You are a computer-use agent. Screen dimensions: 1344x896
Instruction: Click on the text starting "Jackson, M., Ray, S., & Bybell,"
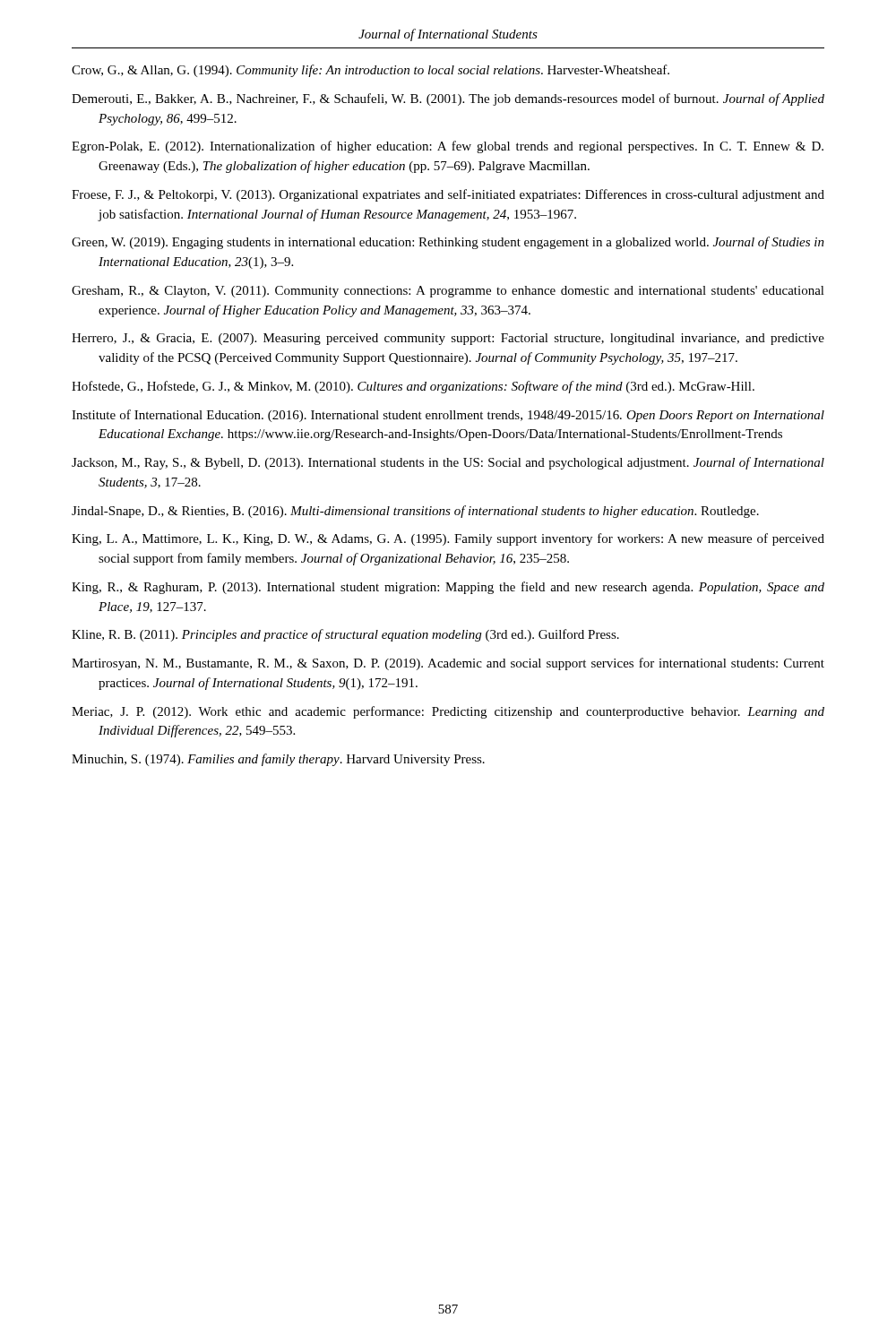pos(448,472)
